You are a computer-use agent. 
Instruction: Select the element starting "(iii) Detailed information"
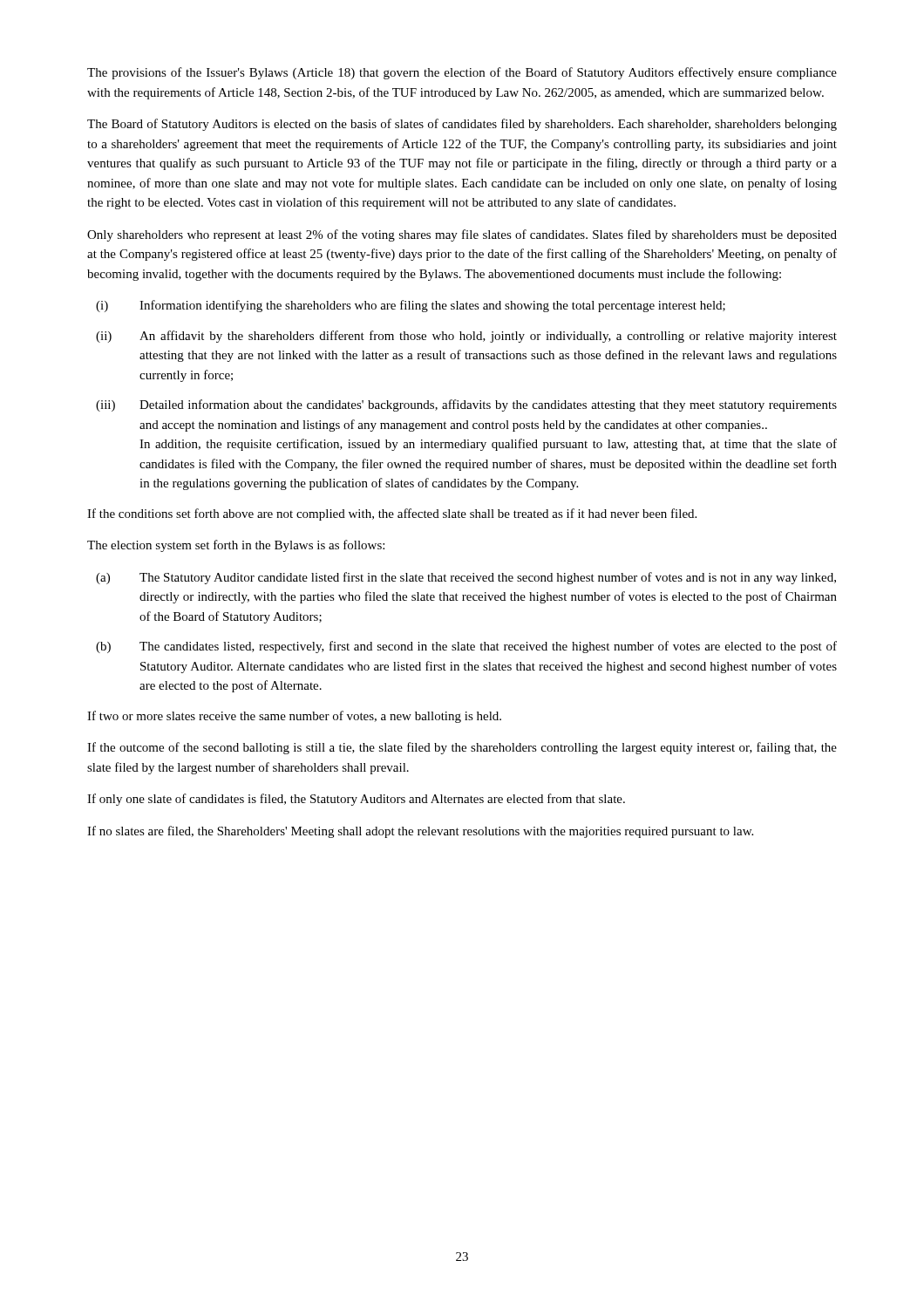[462, 444]
